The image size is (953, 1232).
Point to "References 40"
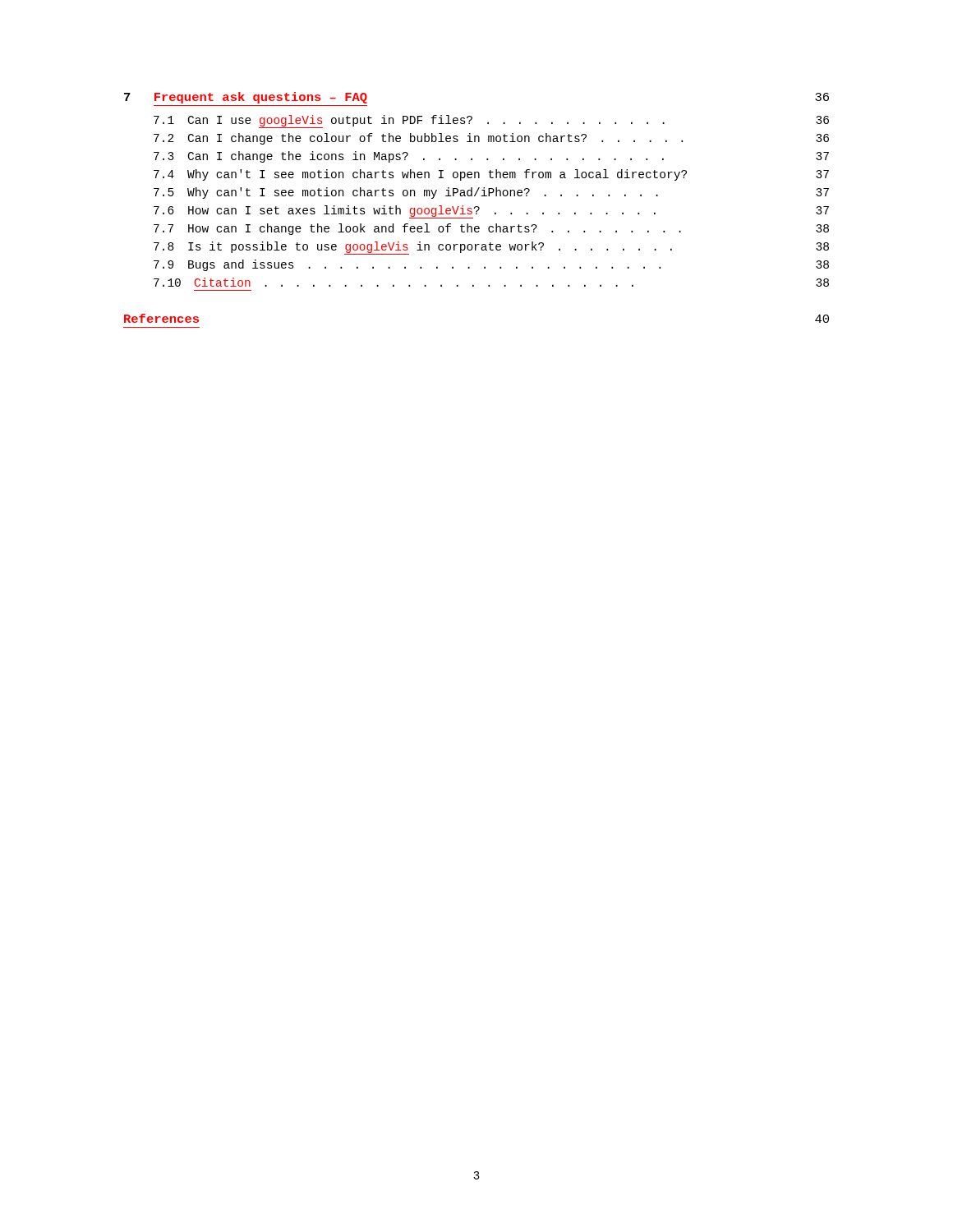(158, 317)
